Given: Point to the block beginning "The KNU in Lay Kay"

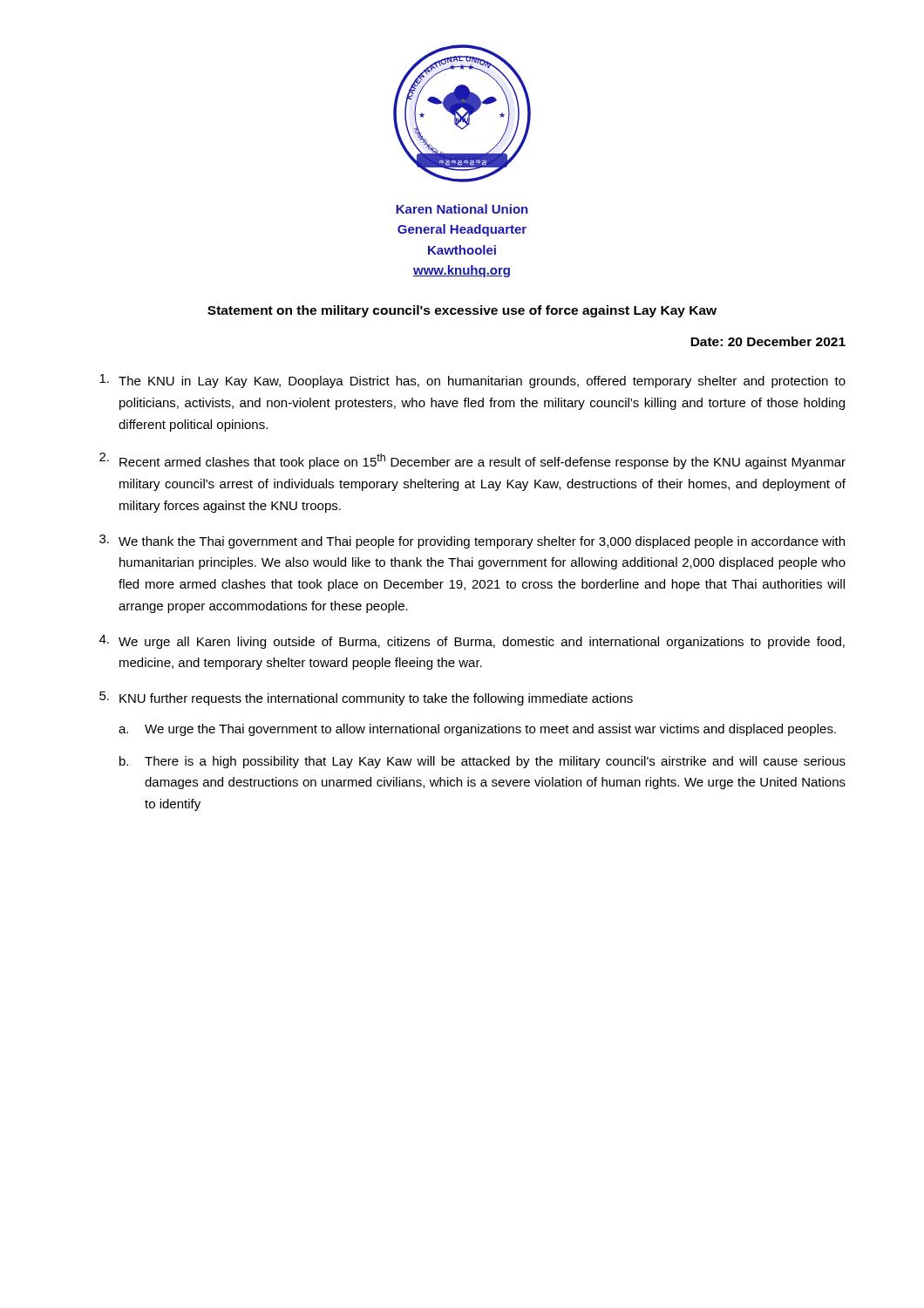Looking at the screenshot, I should click(x=462, y=403).
